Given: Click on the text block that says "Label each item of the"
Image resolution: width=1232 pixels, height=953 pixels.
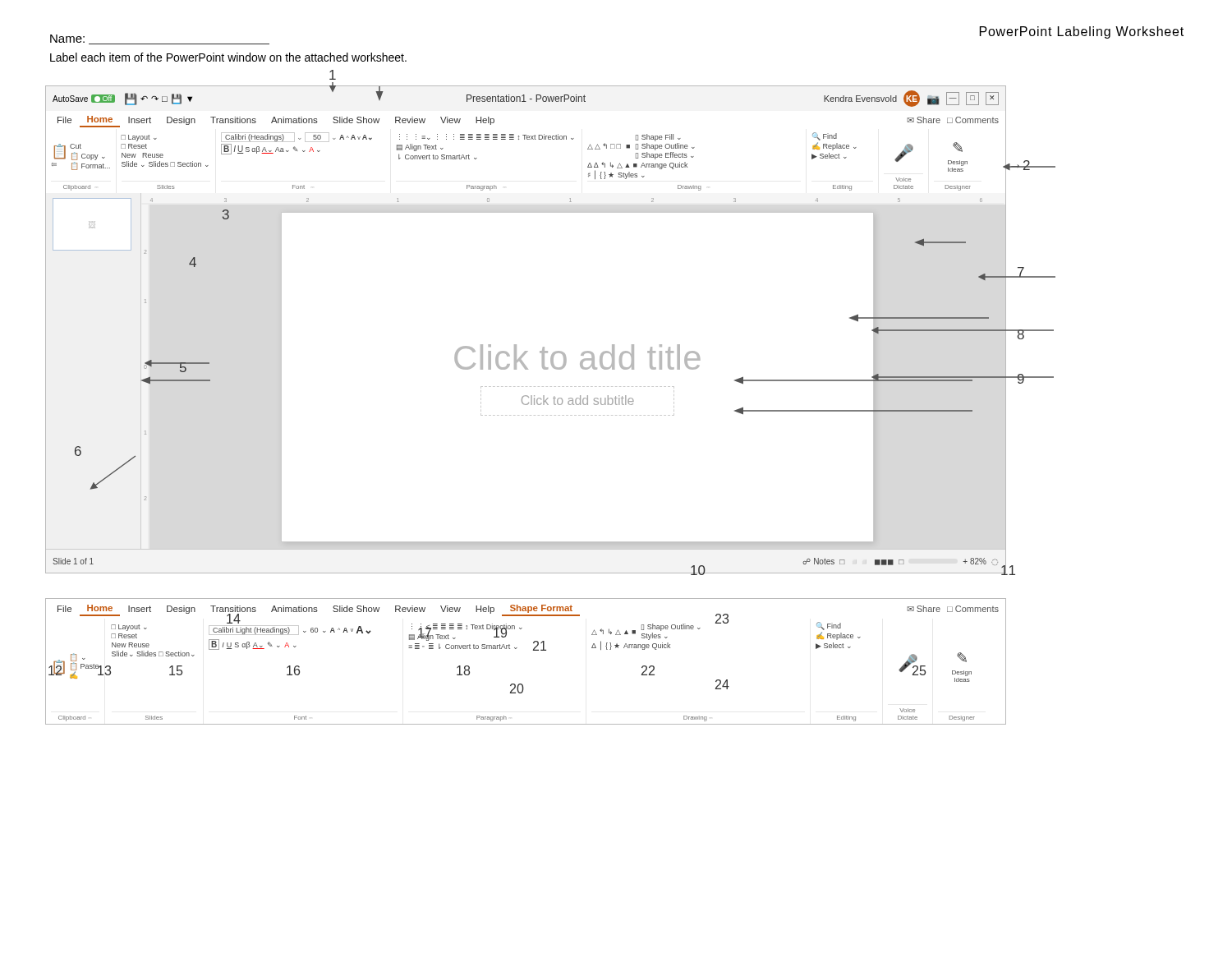Looking at the screenshot, I should pyautogui.click(x=228, y=57).
